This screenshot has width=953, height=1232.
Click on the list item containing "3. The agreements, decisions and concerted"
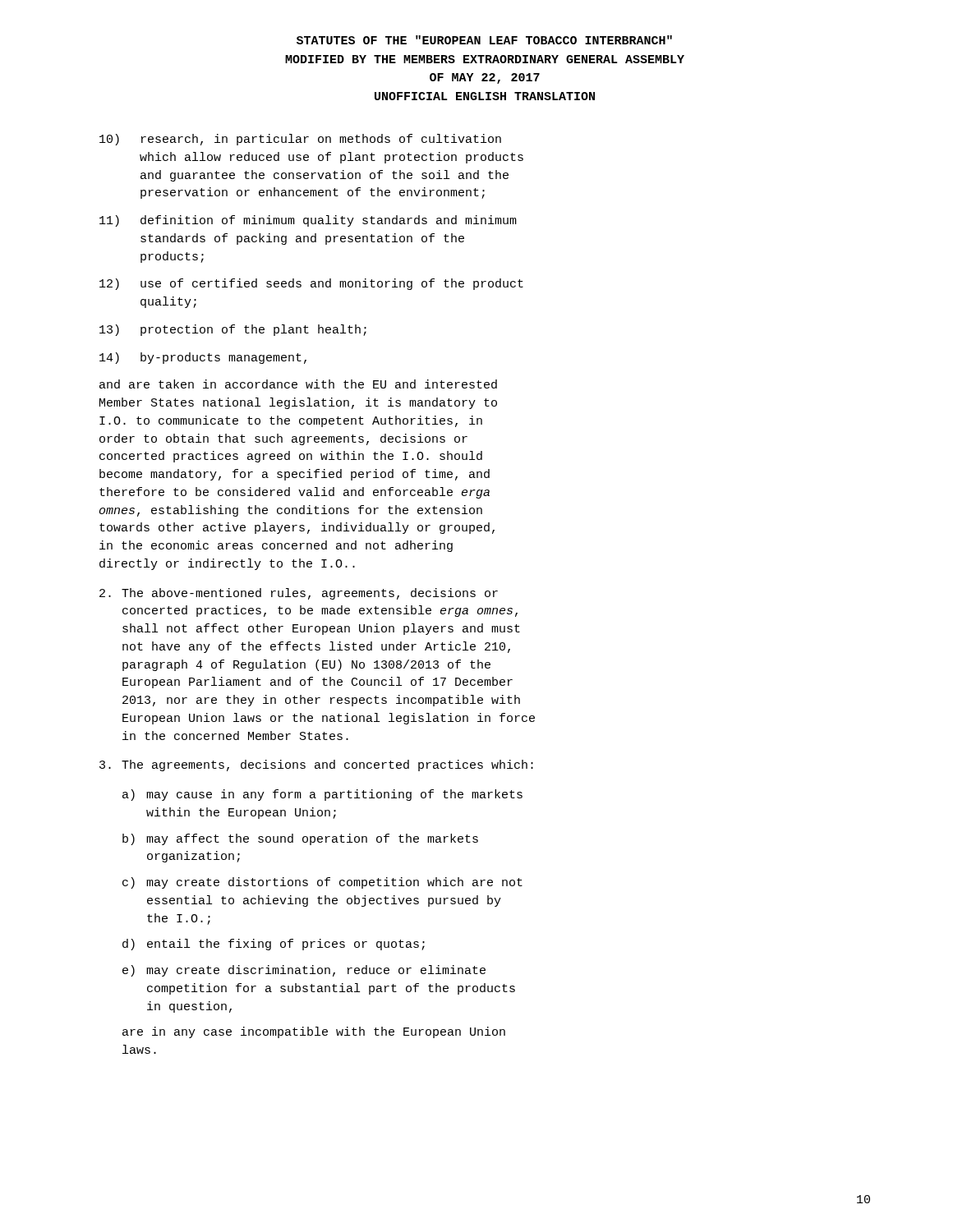tap(485, 766)
